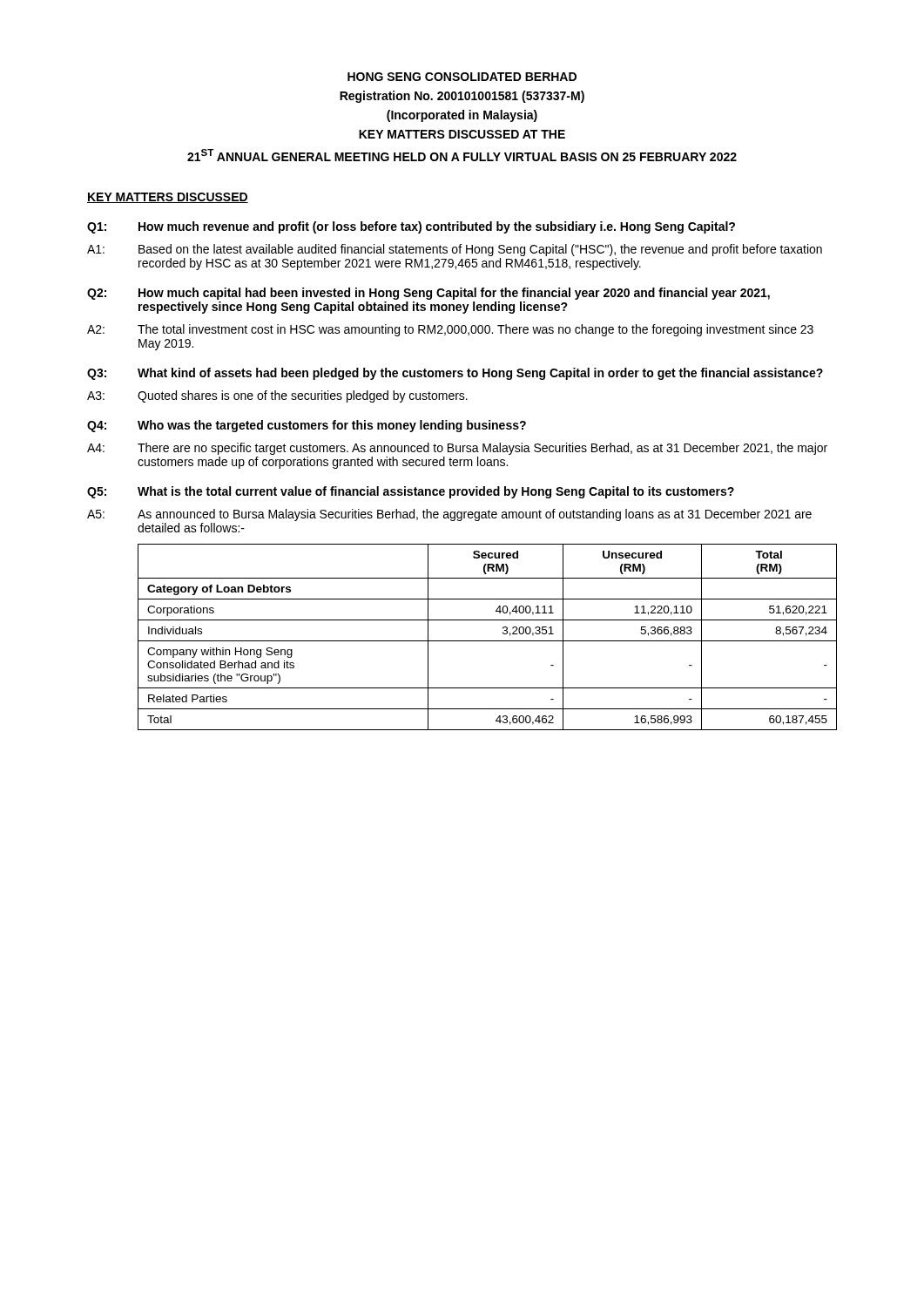Select the list item that says "Q2: How much capital had been"
This screenshot has height=1307, width=924.
(462, 299)
